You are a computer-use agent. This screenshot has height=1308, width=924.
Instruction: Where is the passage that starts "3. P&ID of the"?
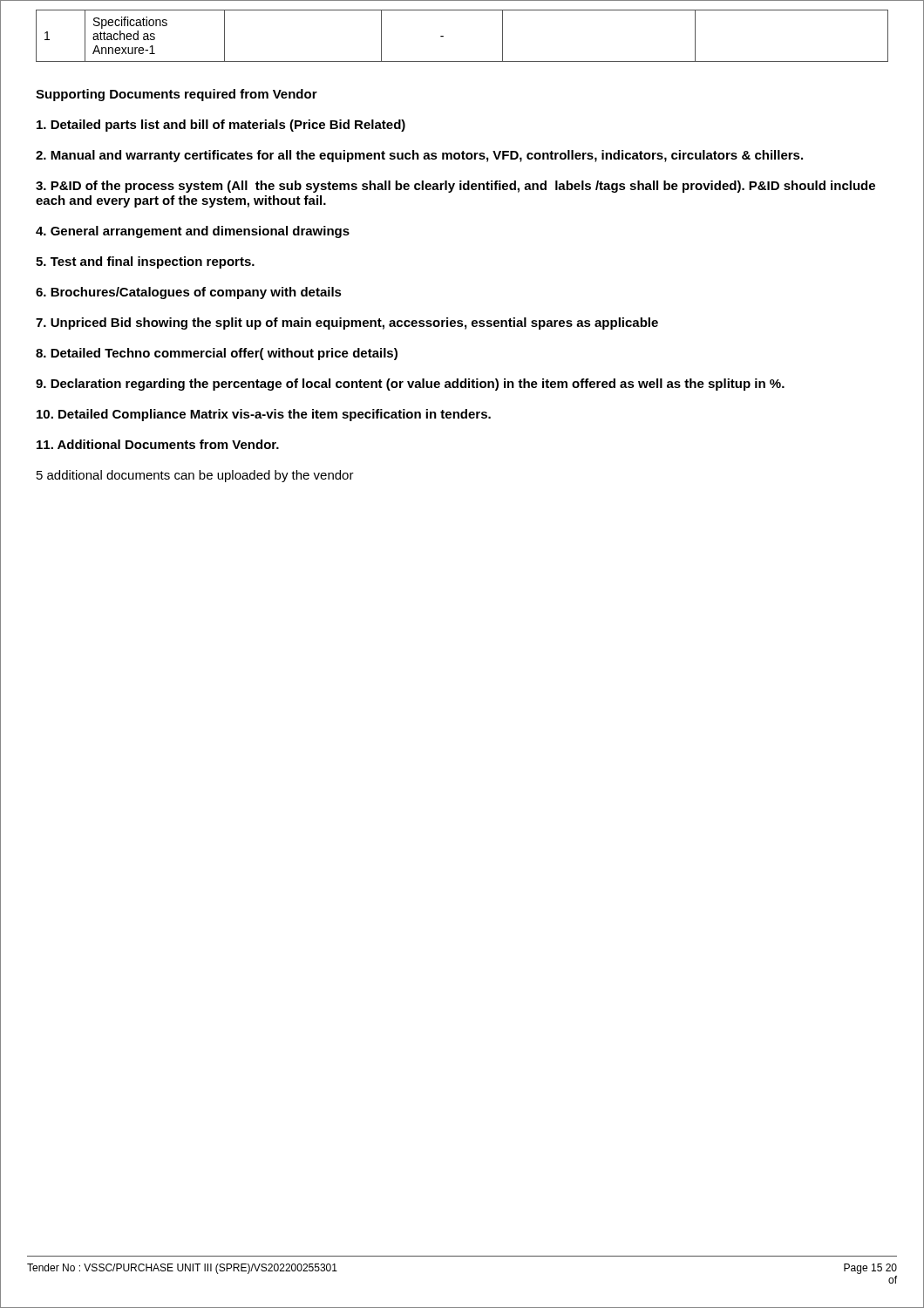click(456, 193)
